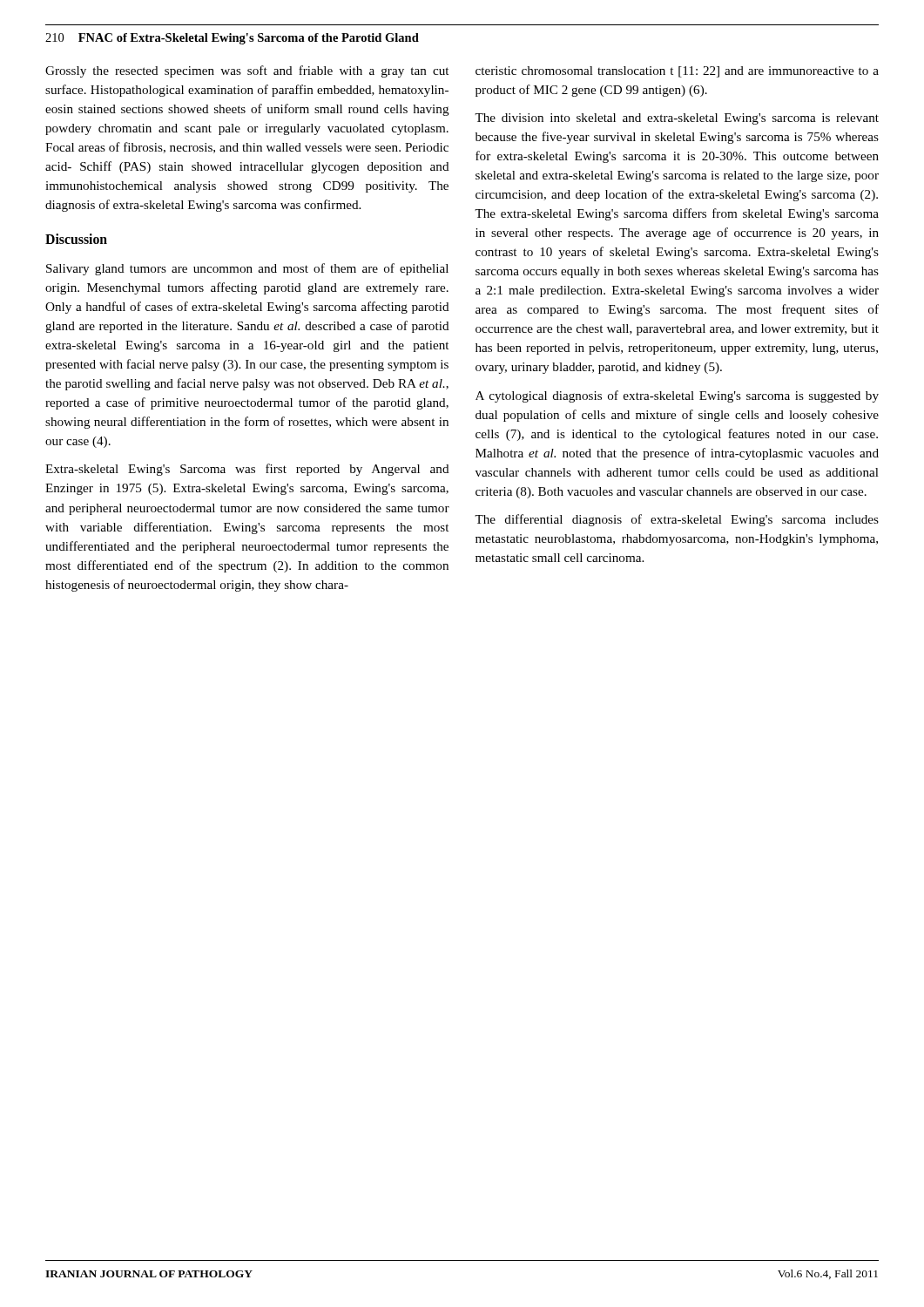Select the passage starting "cteristic chromosomal translocation t [11: 22] and"
The image size is (924, 1307).
(677, 219)
